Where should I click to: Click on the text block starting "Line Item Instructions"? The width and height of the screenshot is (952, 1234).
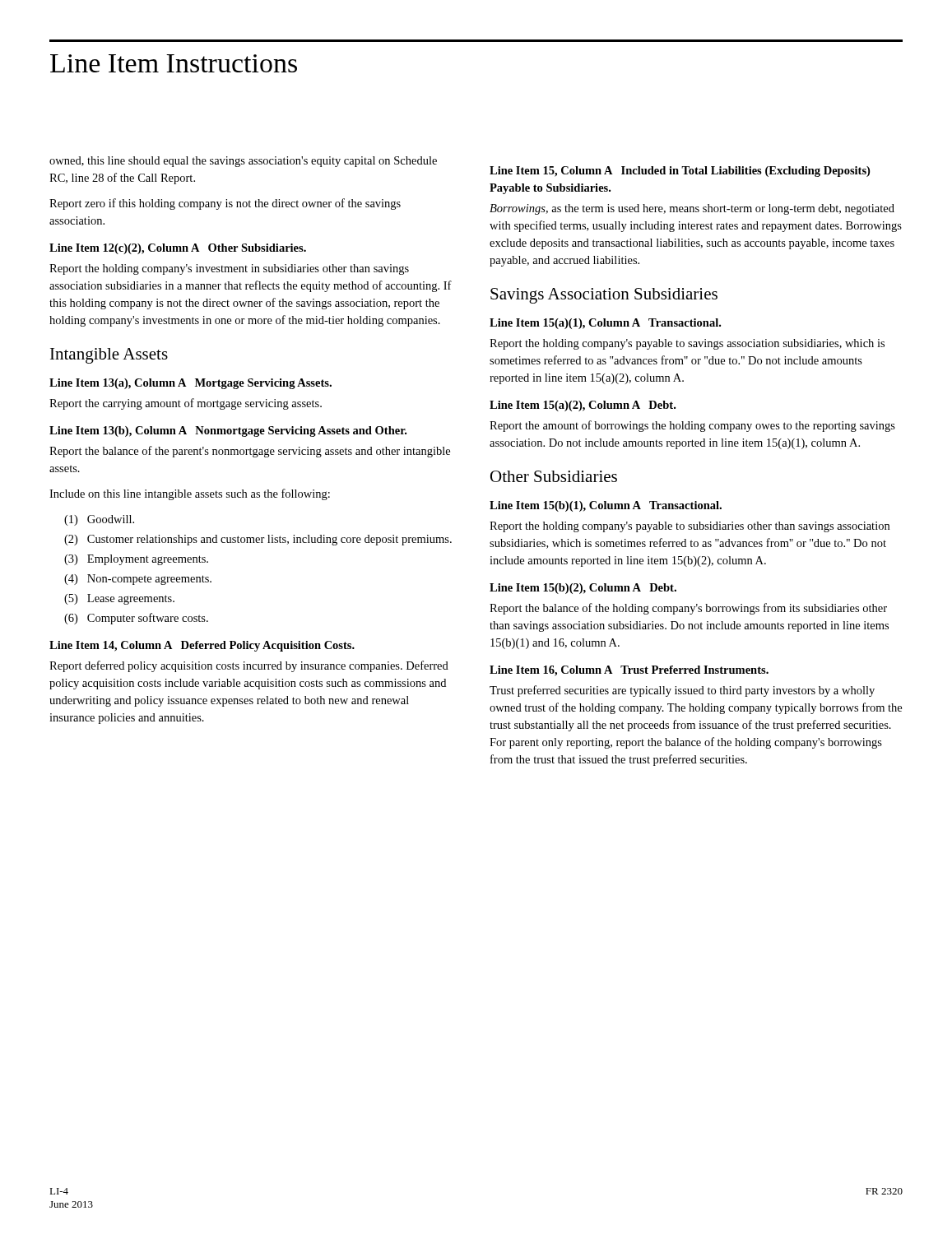click(x=174, y=63)
